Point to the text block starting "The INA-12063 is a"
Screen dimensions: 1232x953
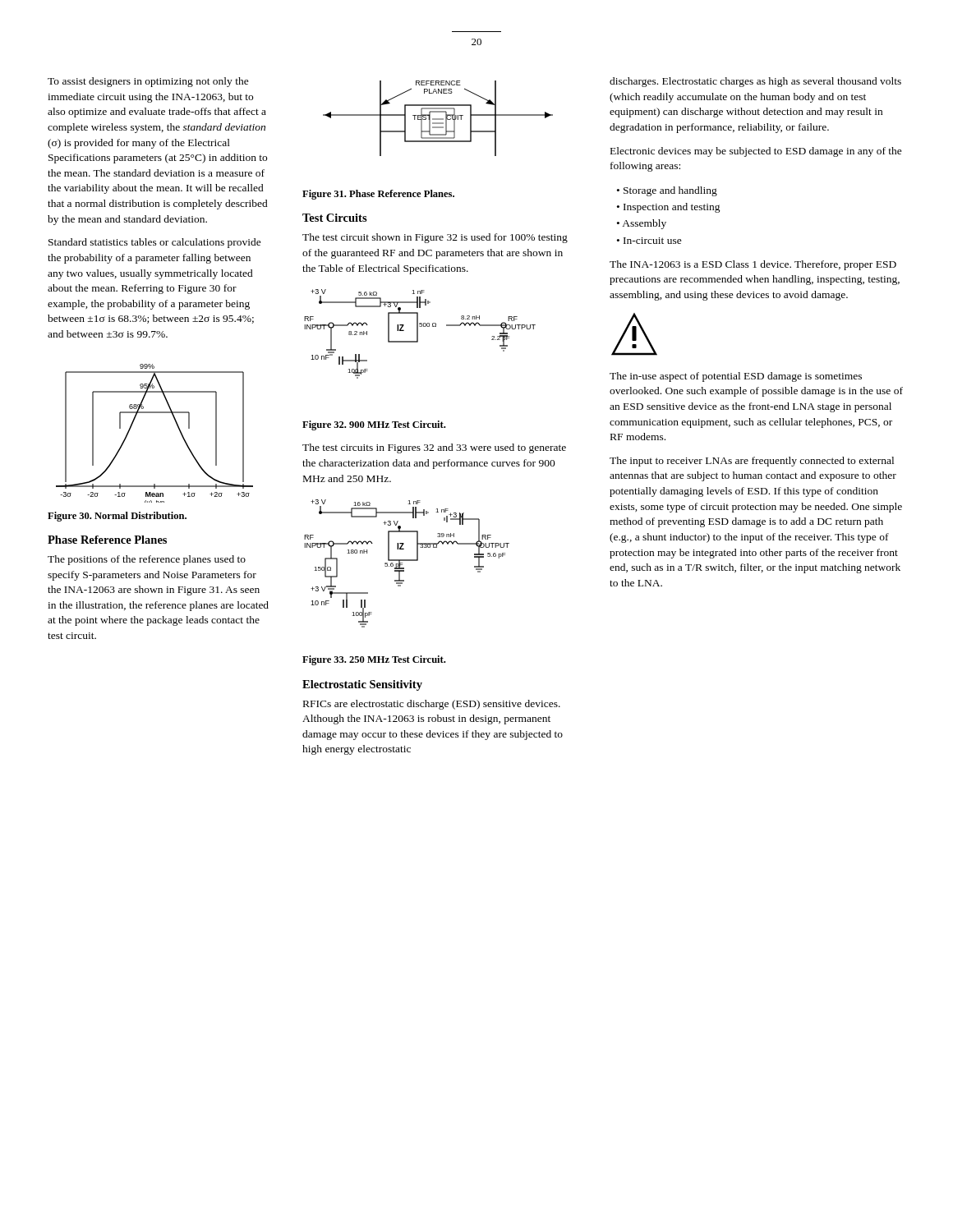[x=757, y=280]
